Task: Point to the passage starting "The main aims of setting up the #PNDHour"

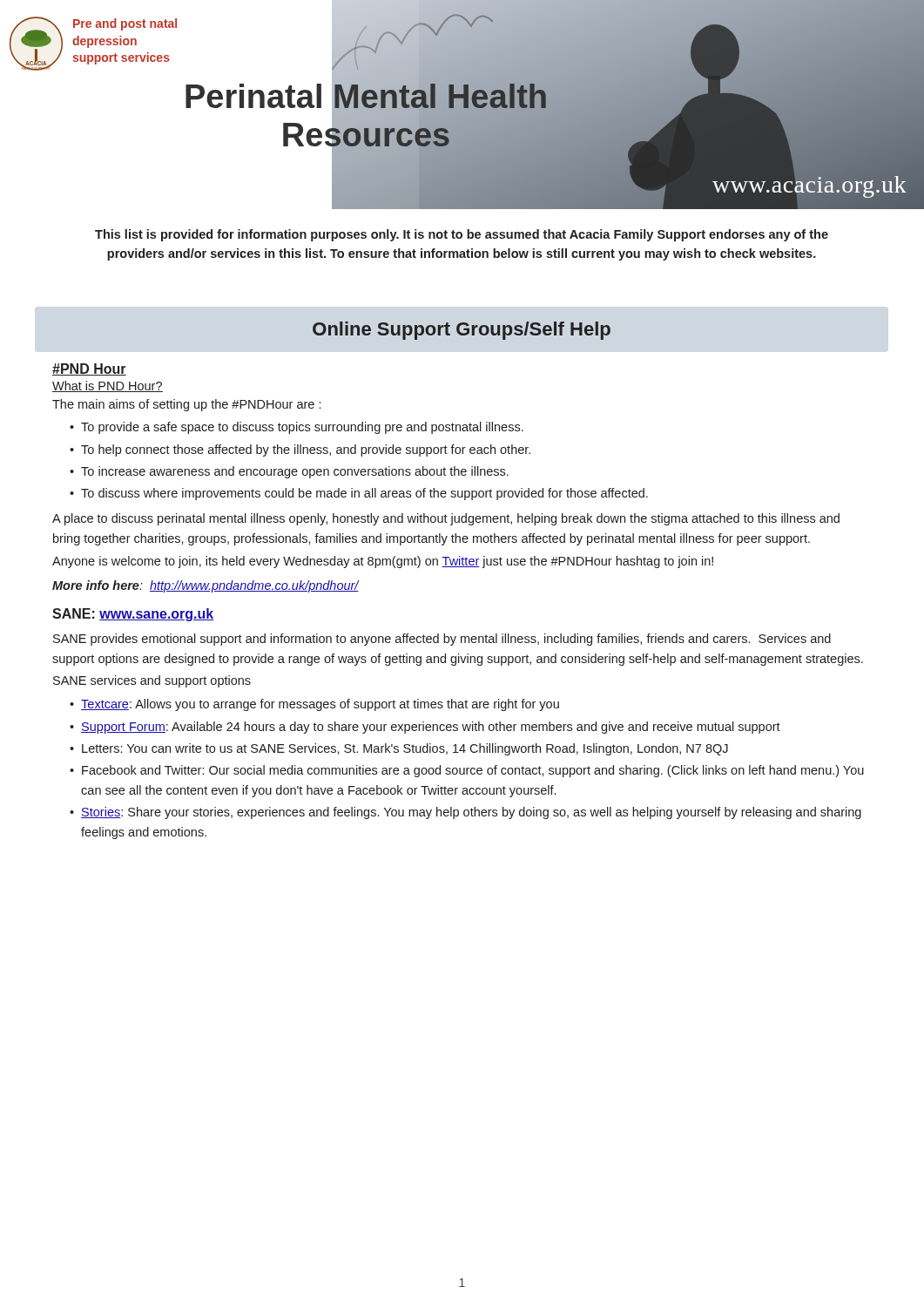Action: 187,404
